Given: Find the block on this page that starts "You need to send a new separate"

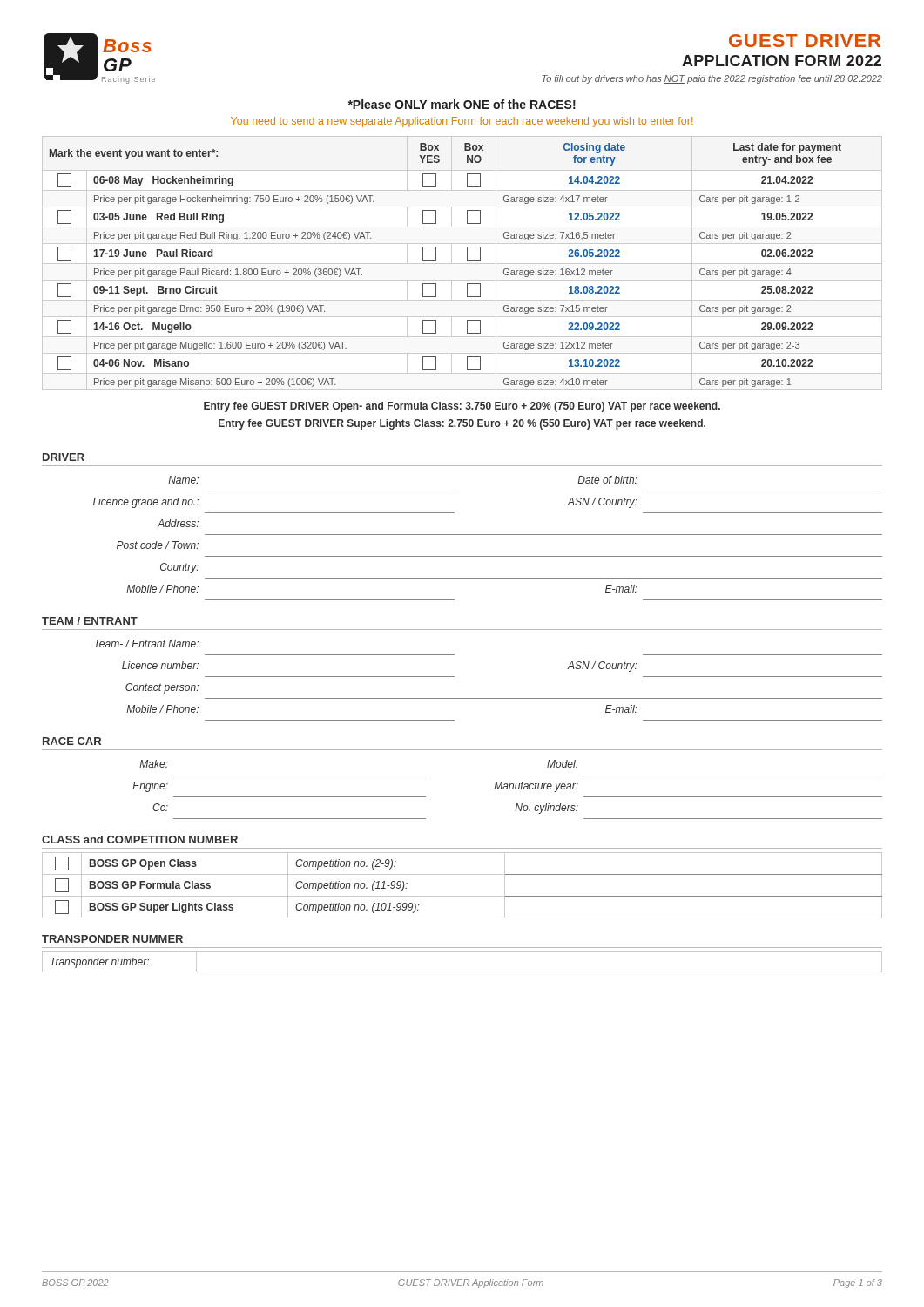Looking at the screenshot, I should click(462, 121).
